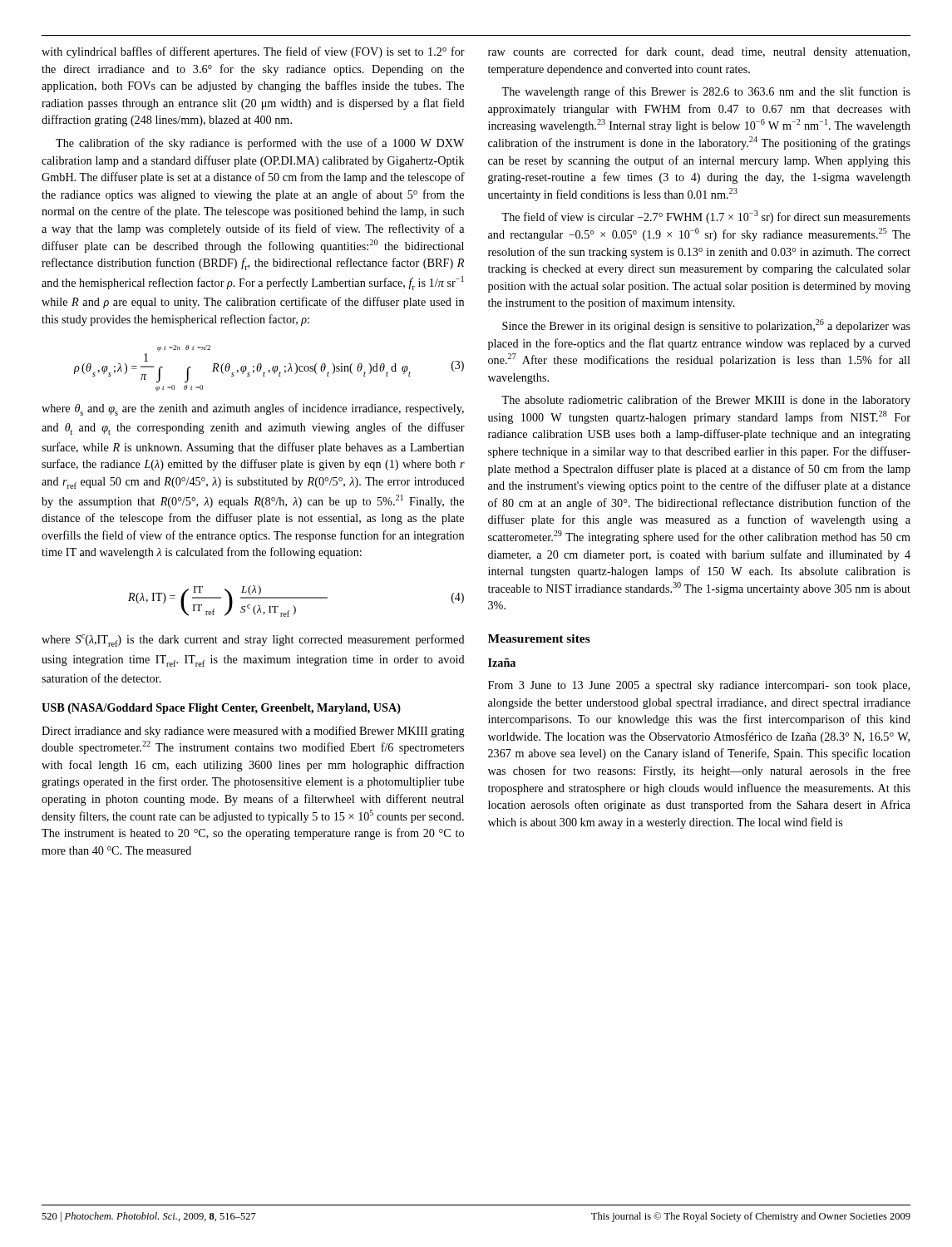Select the text block with the text "The field of view is circular"
952x1247 pixels.
tap(699, 260)
